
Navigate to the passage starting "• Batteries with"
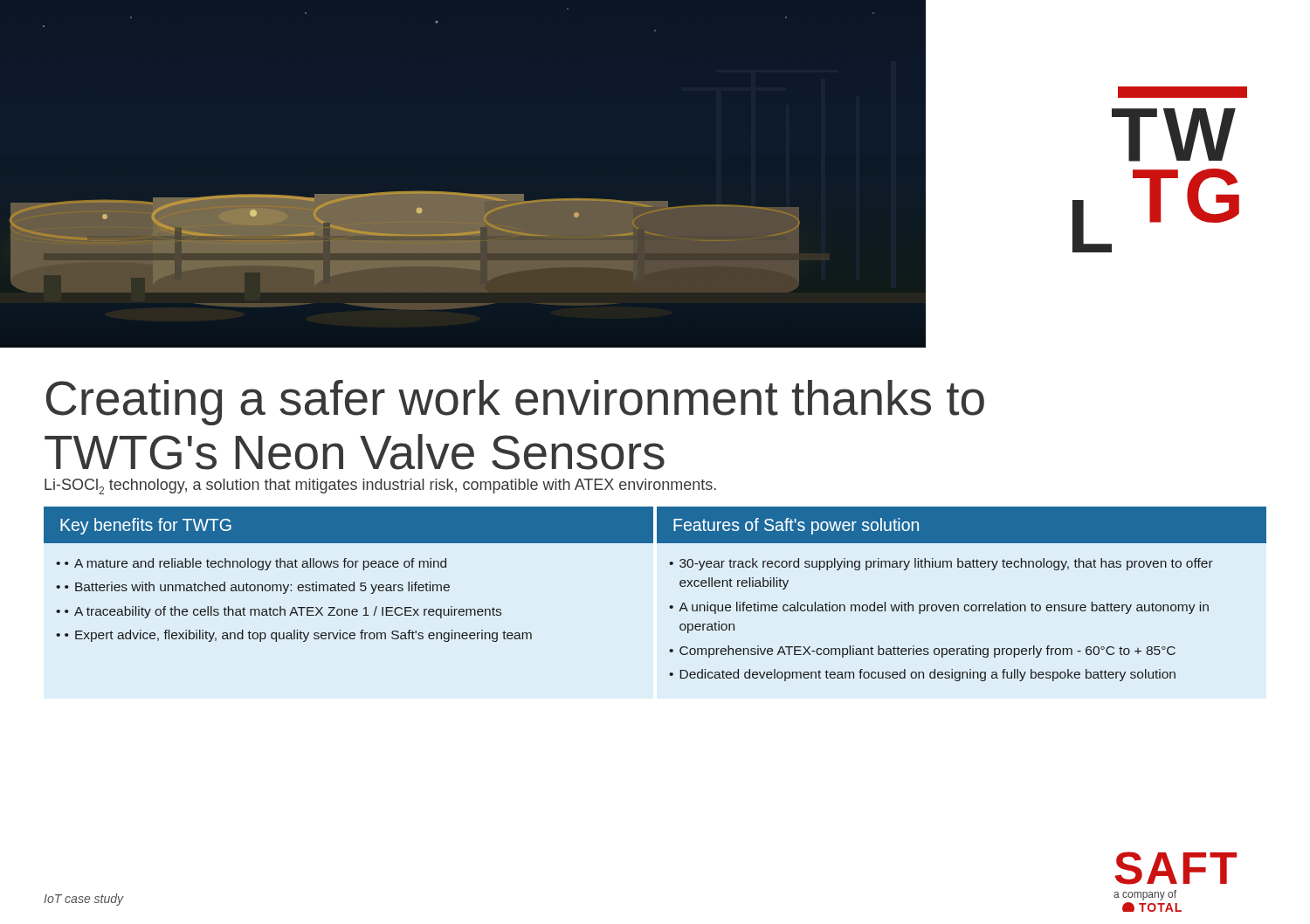pos(257,587)
